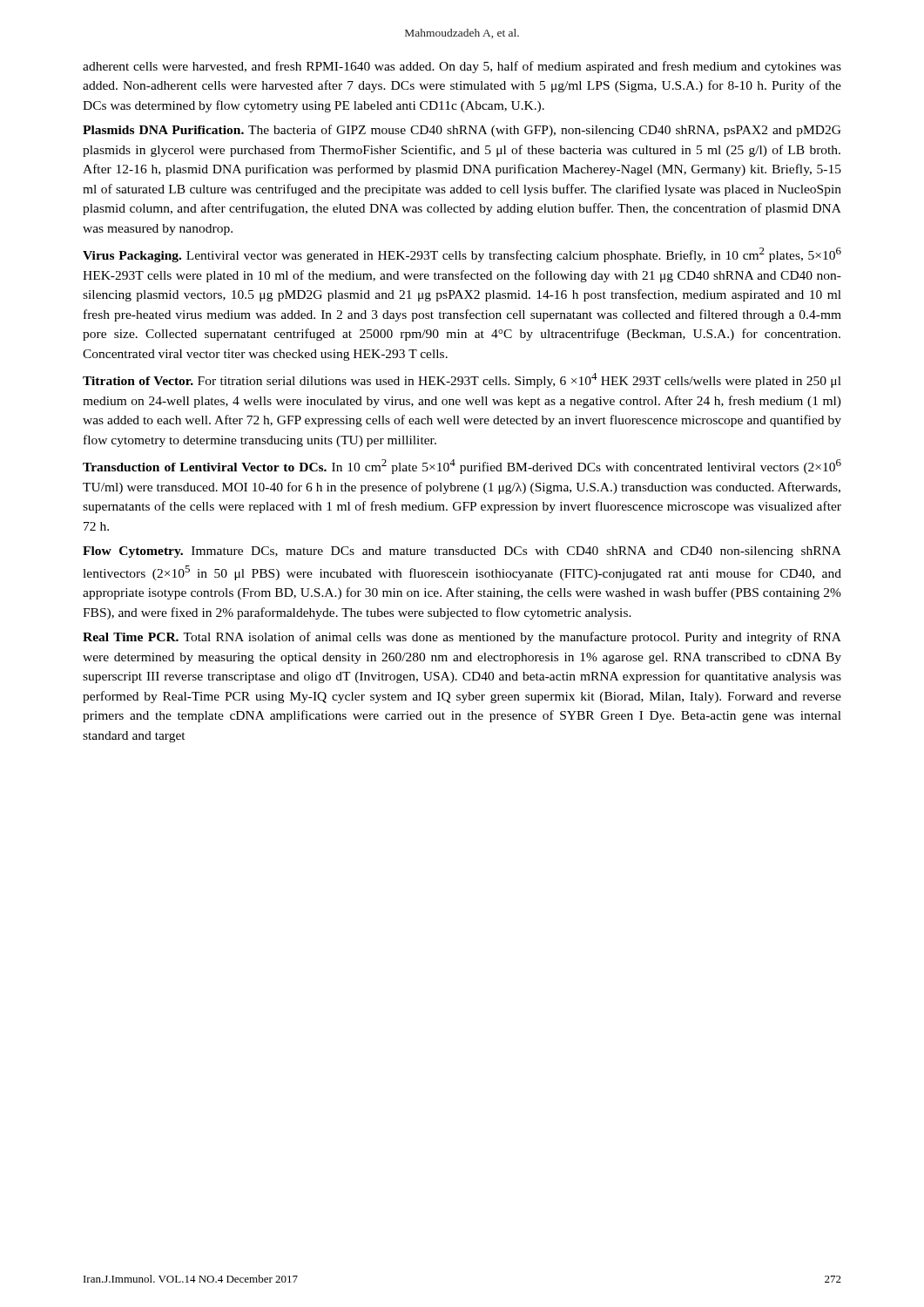Image resolution: width=924 pixels, height=1307 pixels.
Task: Navigate to the region starting "Real Time PCR. Total RNA isolation"
Action: 462,686
